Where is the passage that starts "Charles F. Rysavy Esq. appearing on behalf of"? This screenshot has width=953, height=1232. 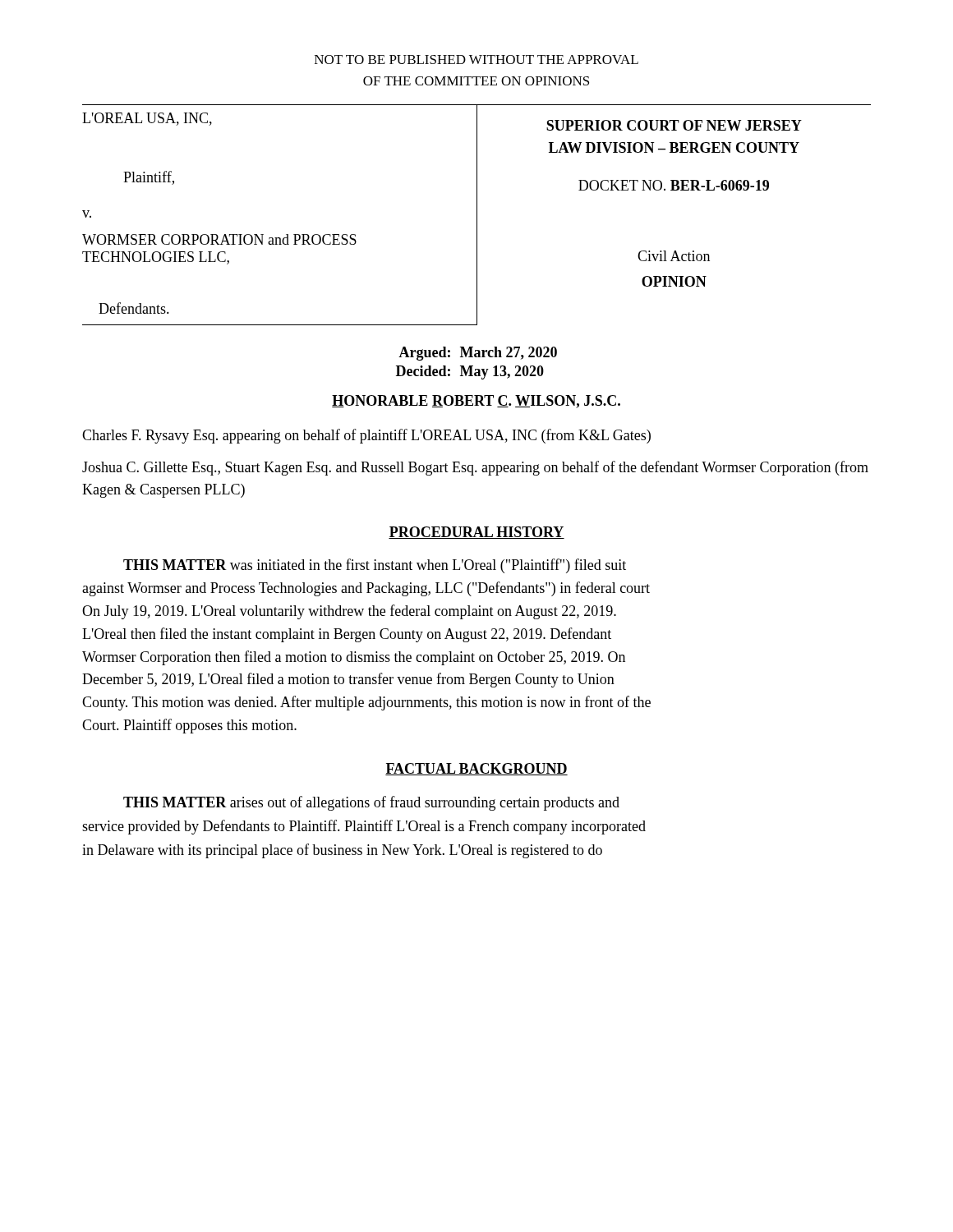point(367,435)
